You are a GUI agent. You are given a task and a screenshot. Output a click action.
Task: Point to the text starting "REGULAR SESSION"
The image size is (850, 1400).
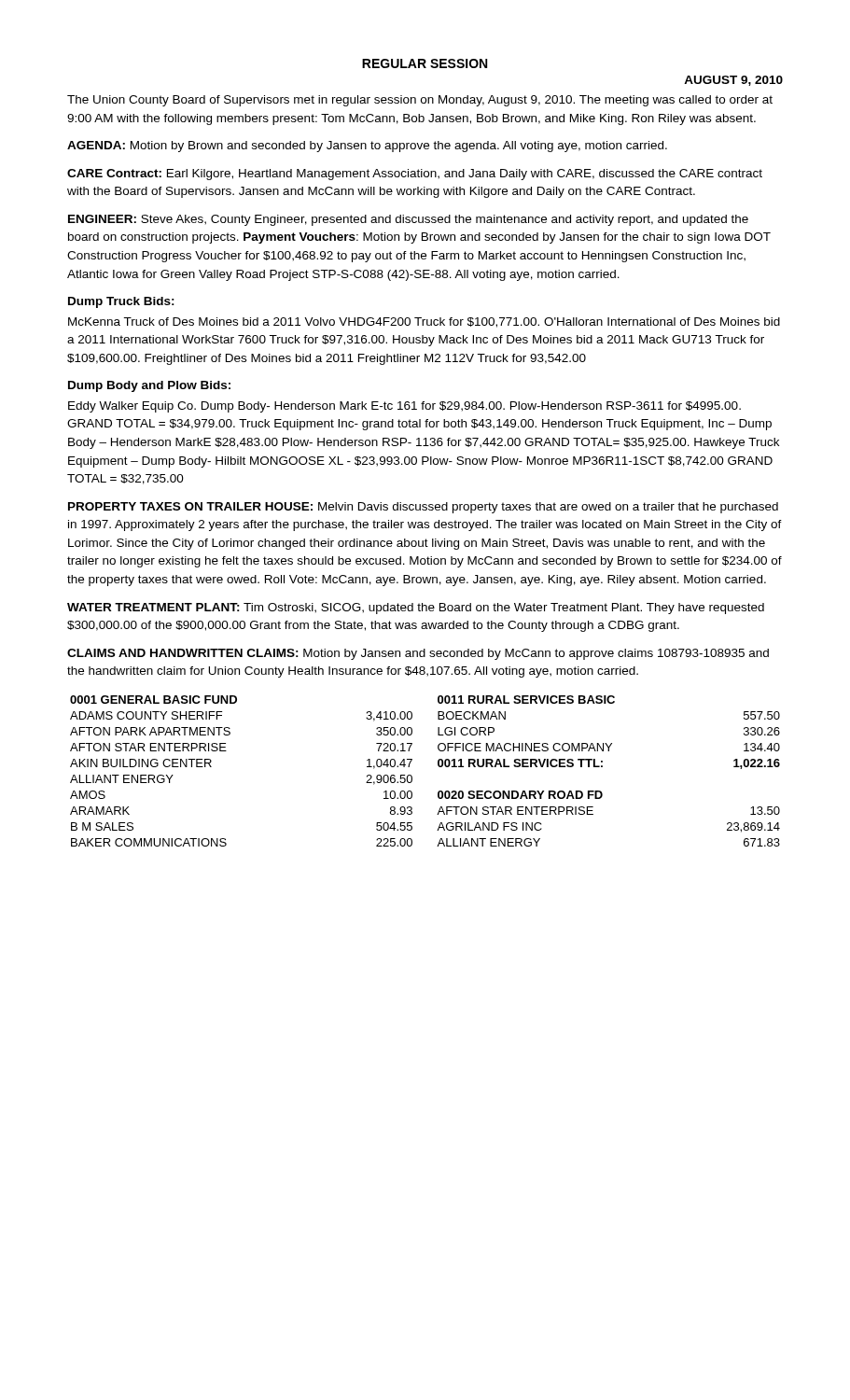[425, 63]
